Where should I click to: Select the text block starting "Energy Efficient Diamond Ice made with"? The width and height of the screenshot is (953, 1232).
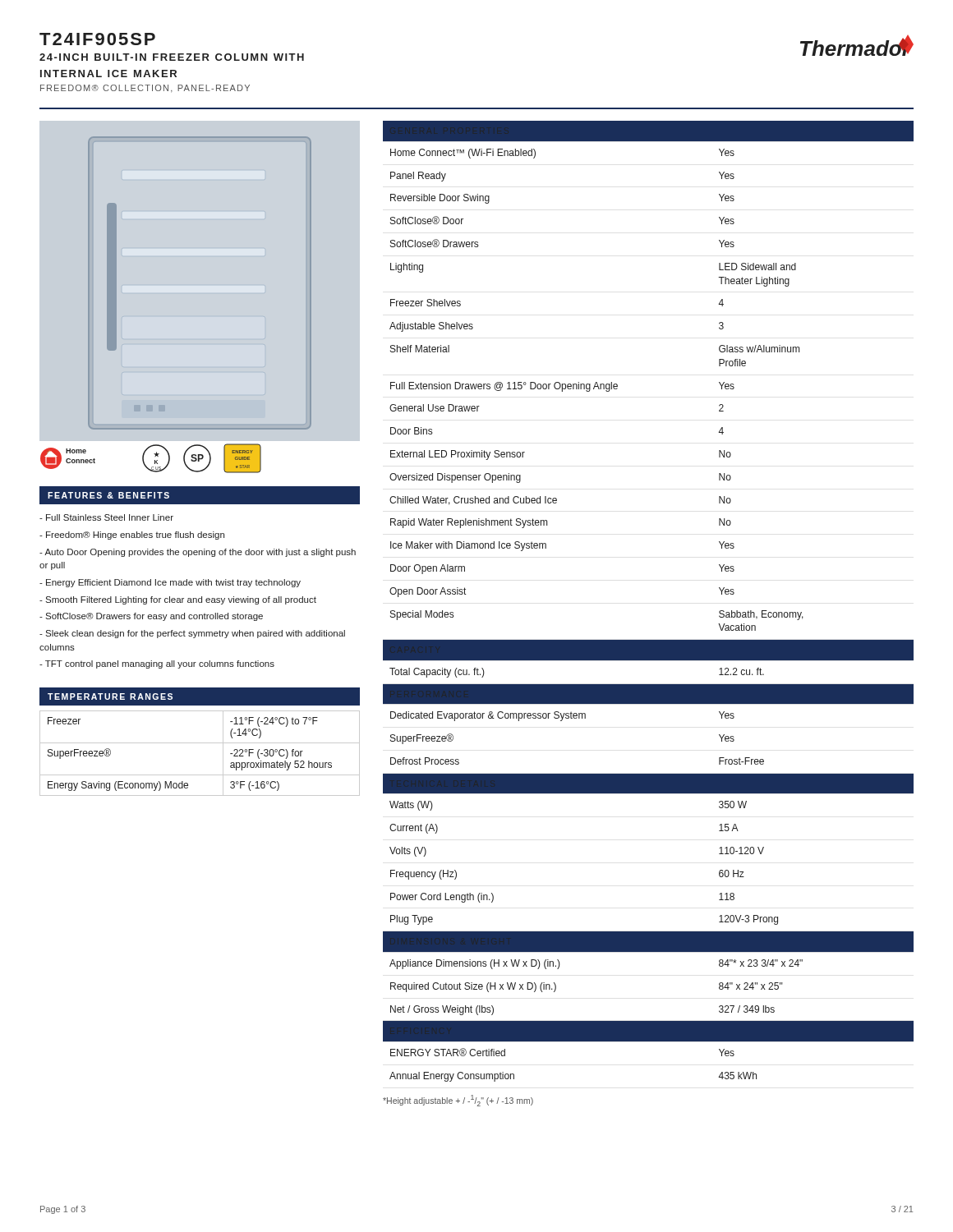click(x=170, y=582)
